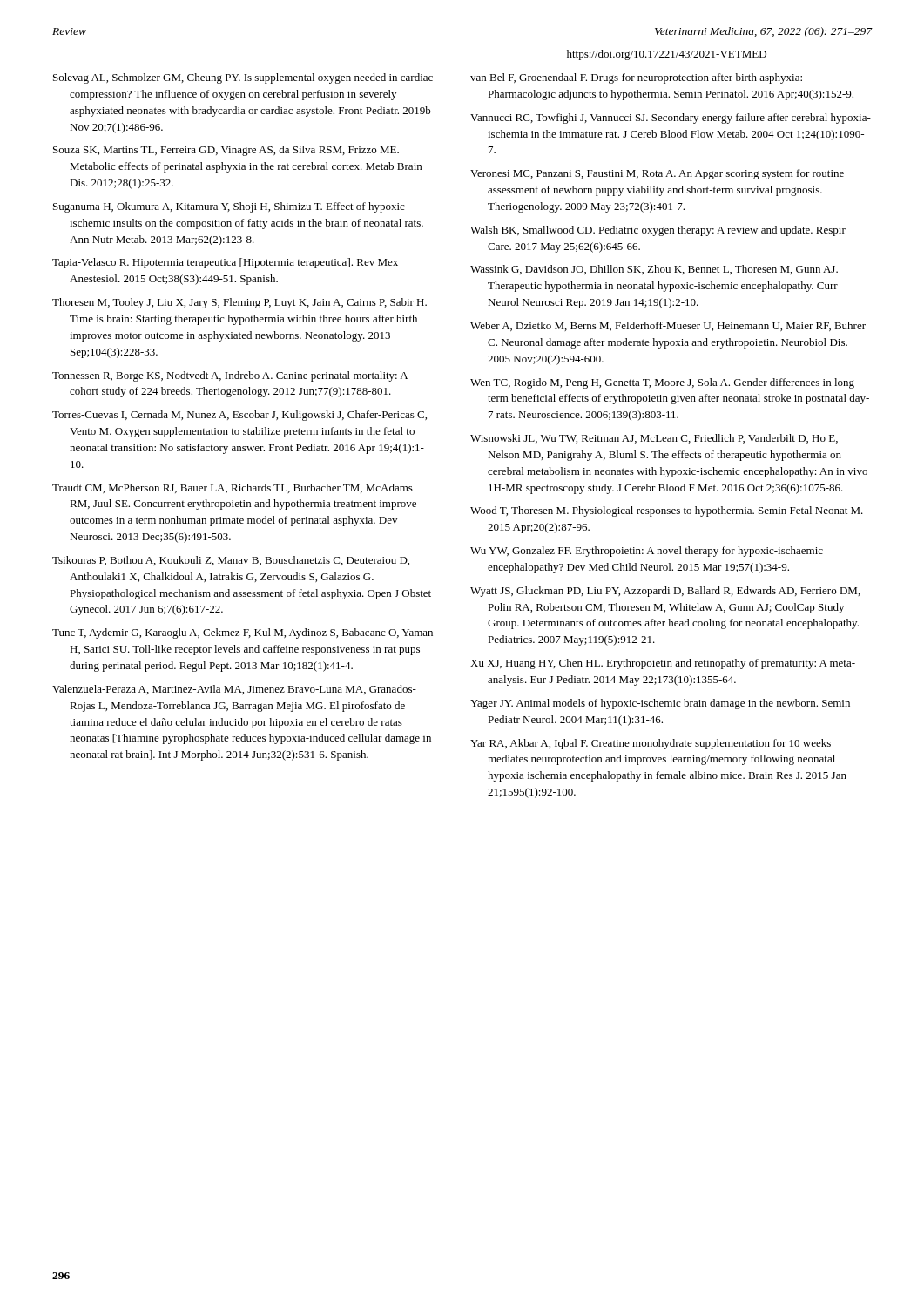The width and height of the screenshot is (924, 1307).
Task: Click on the element starting "Wu YW, Gonzalez FF. Erythropoietin: A novel"
Action: 647,559
